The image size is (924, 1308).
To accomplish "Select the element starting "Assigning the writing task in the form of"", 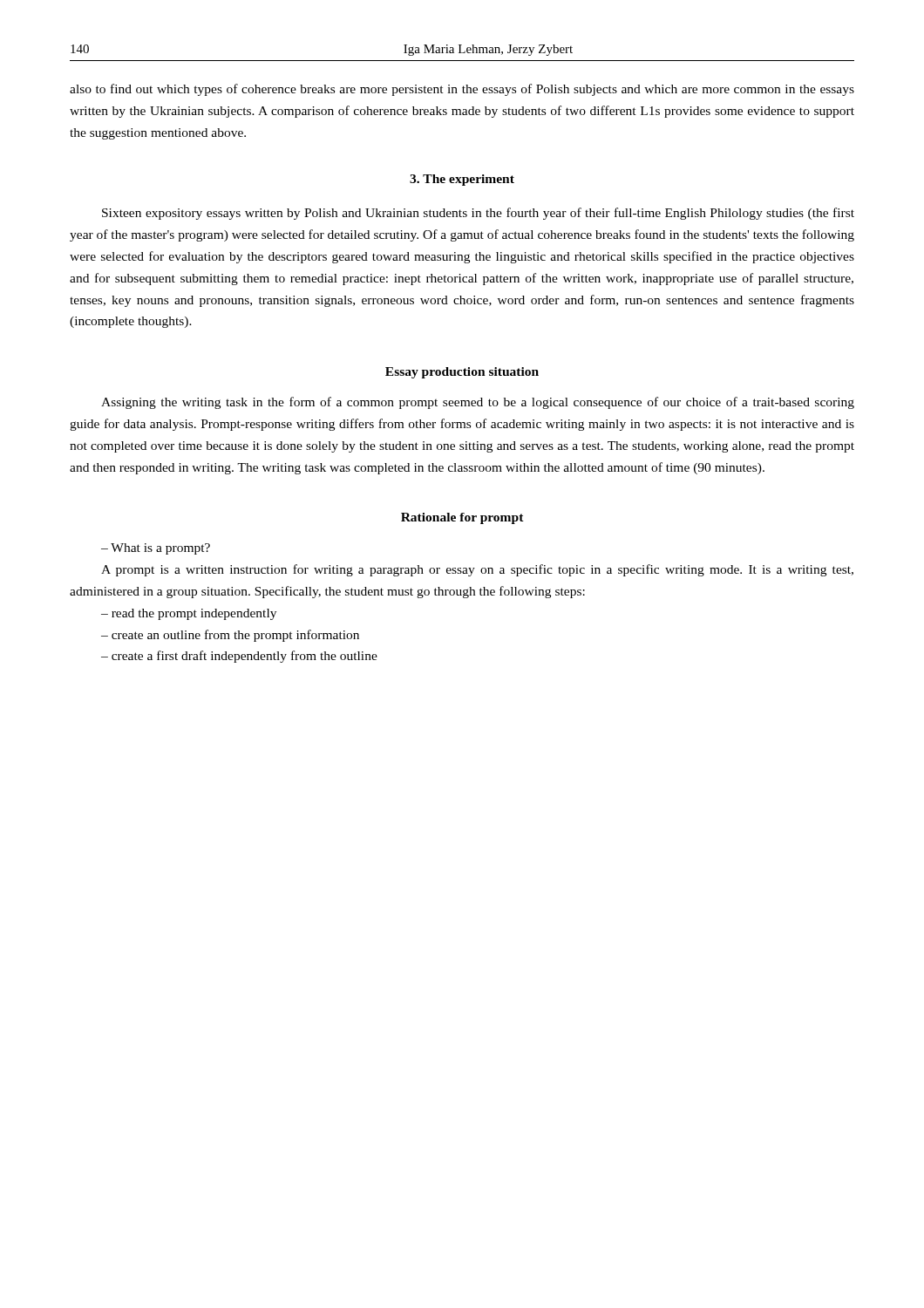I will [462, 434].
